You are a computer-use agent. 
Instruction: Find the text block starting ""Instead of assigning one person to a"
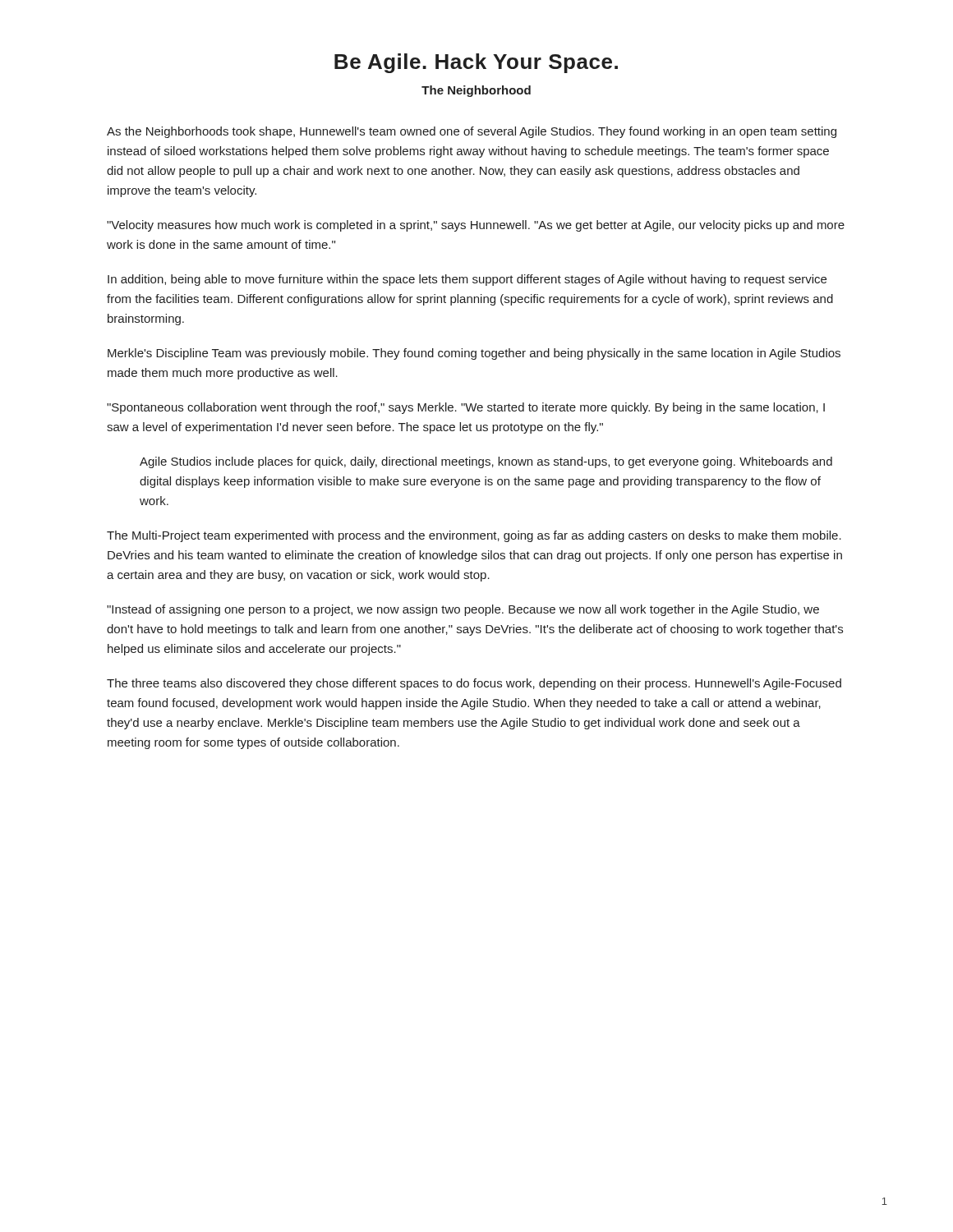pyautogui.click(x=475, y=629)
